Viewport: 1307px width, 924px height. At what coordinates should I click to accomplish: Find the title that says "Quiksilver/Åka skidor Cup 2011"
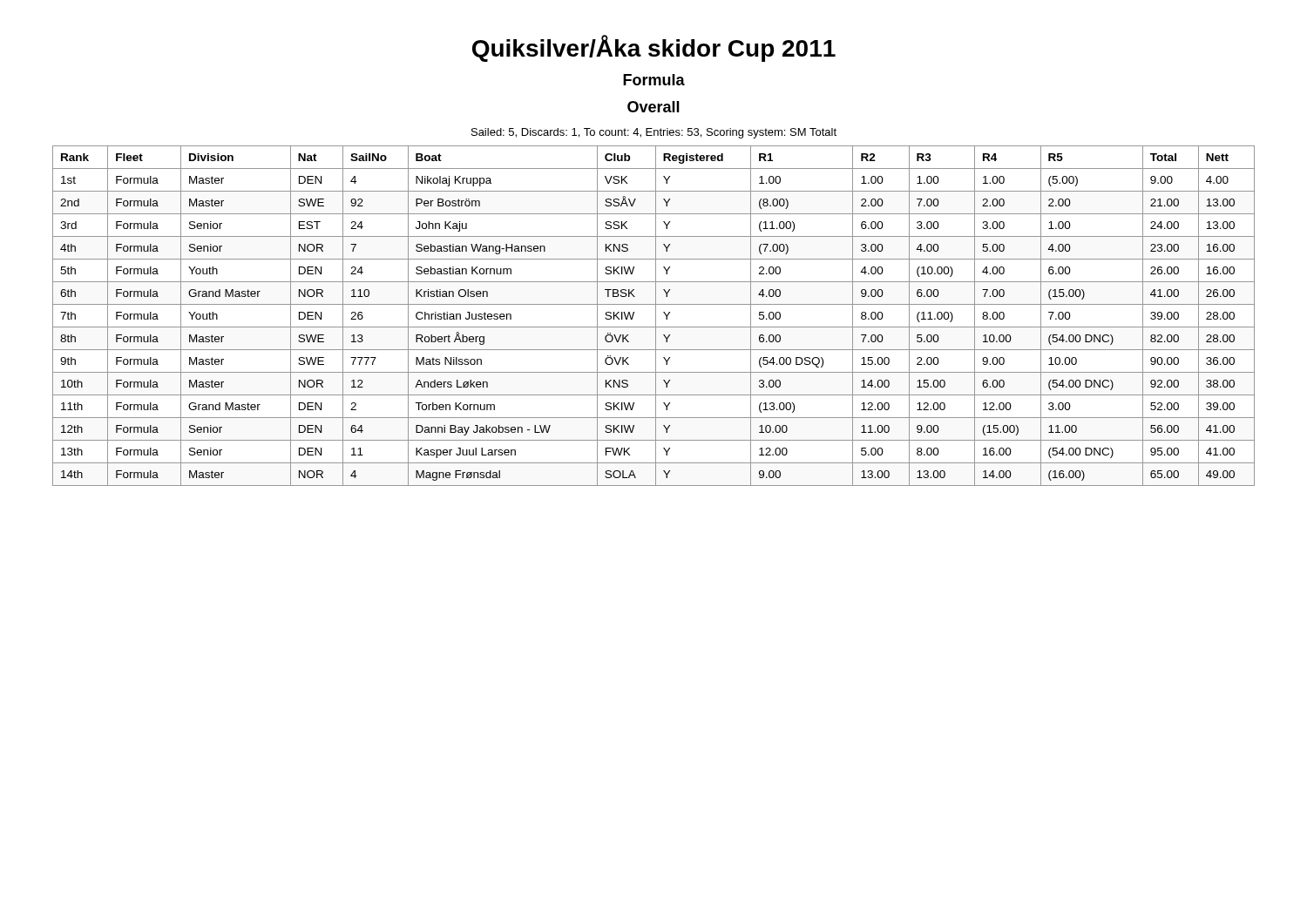pyautogui.click(x=654, y=49)
